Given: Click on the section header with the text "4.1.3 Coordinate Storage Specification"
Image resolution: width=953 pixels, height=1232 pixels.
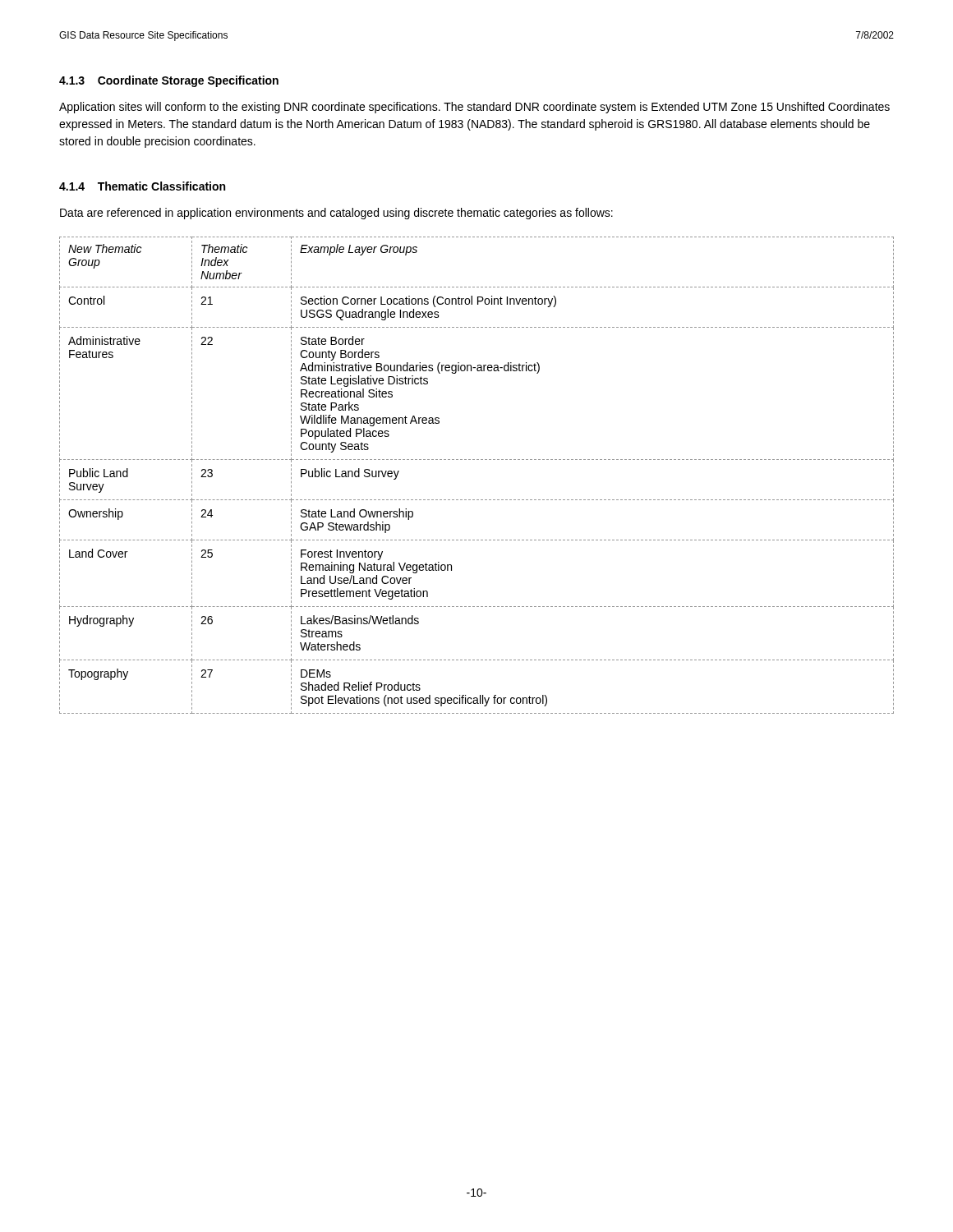Looking at the screenshot, I should pos(169,81).
